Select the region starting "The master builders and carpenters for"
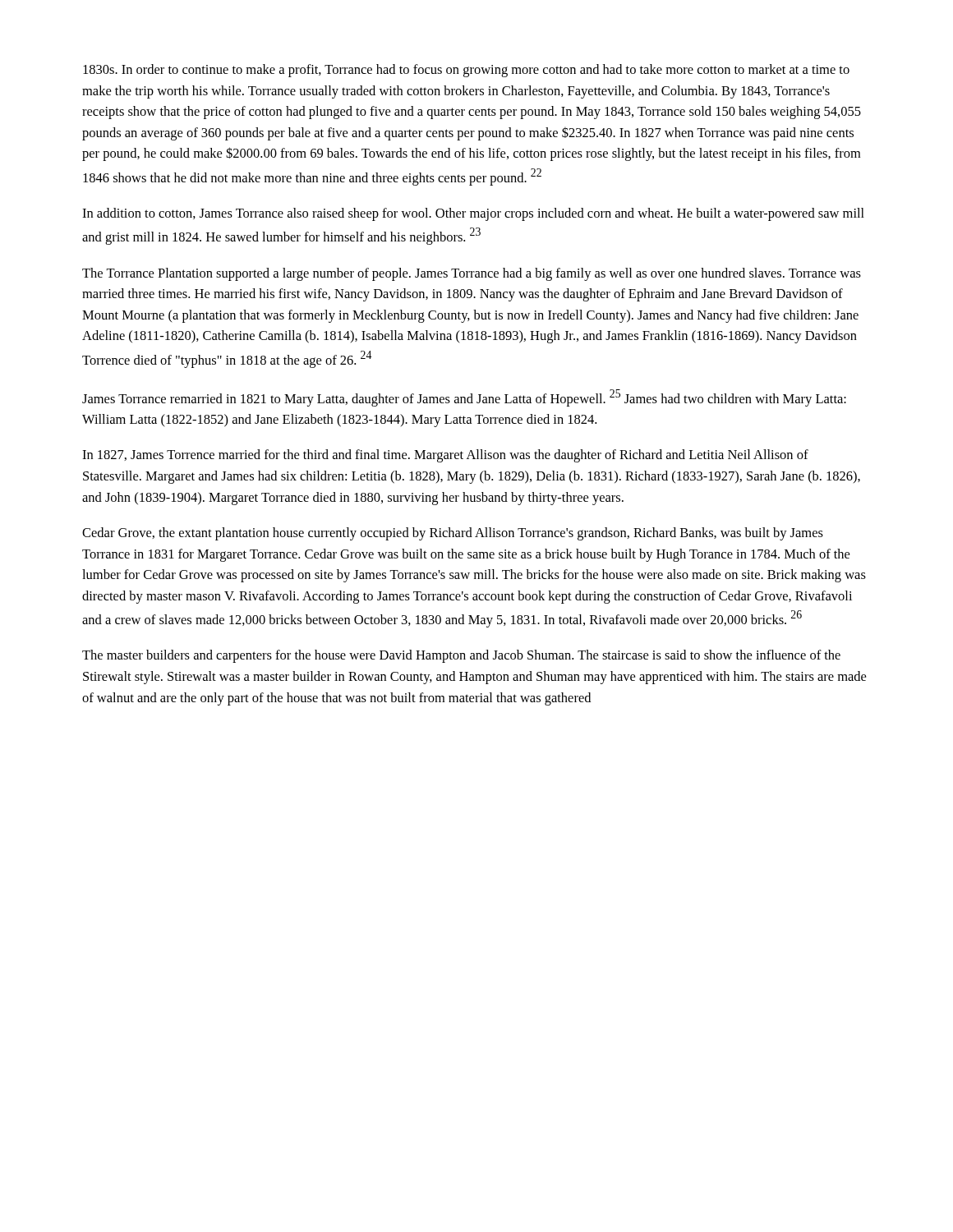The height and width of the screenshot is (1232, 953). [x=474, y=676]
